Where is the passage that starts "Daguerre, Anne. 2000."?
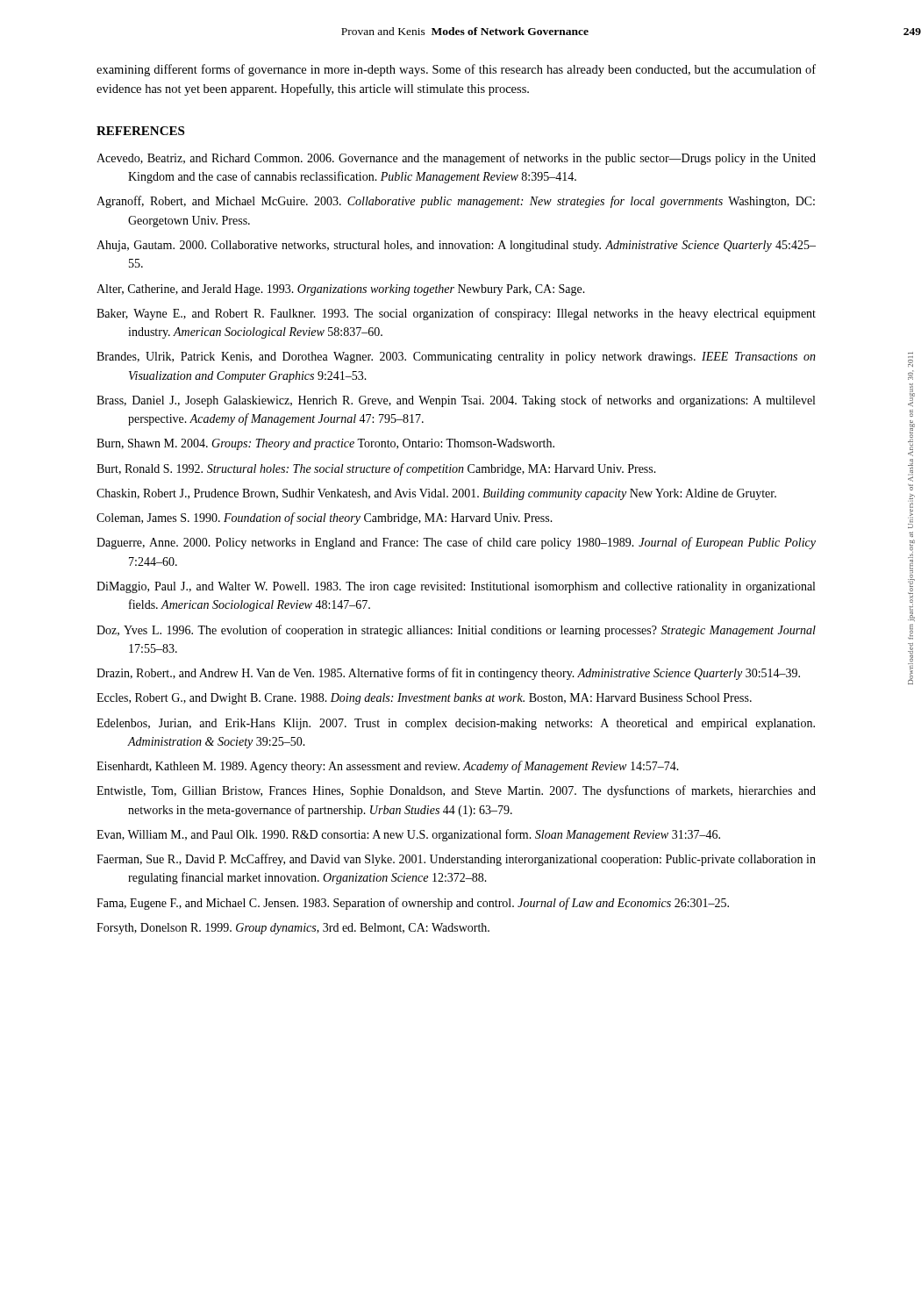921x1316 pixels. point(456,552)
